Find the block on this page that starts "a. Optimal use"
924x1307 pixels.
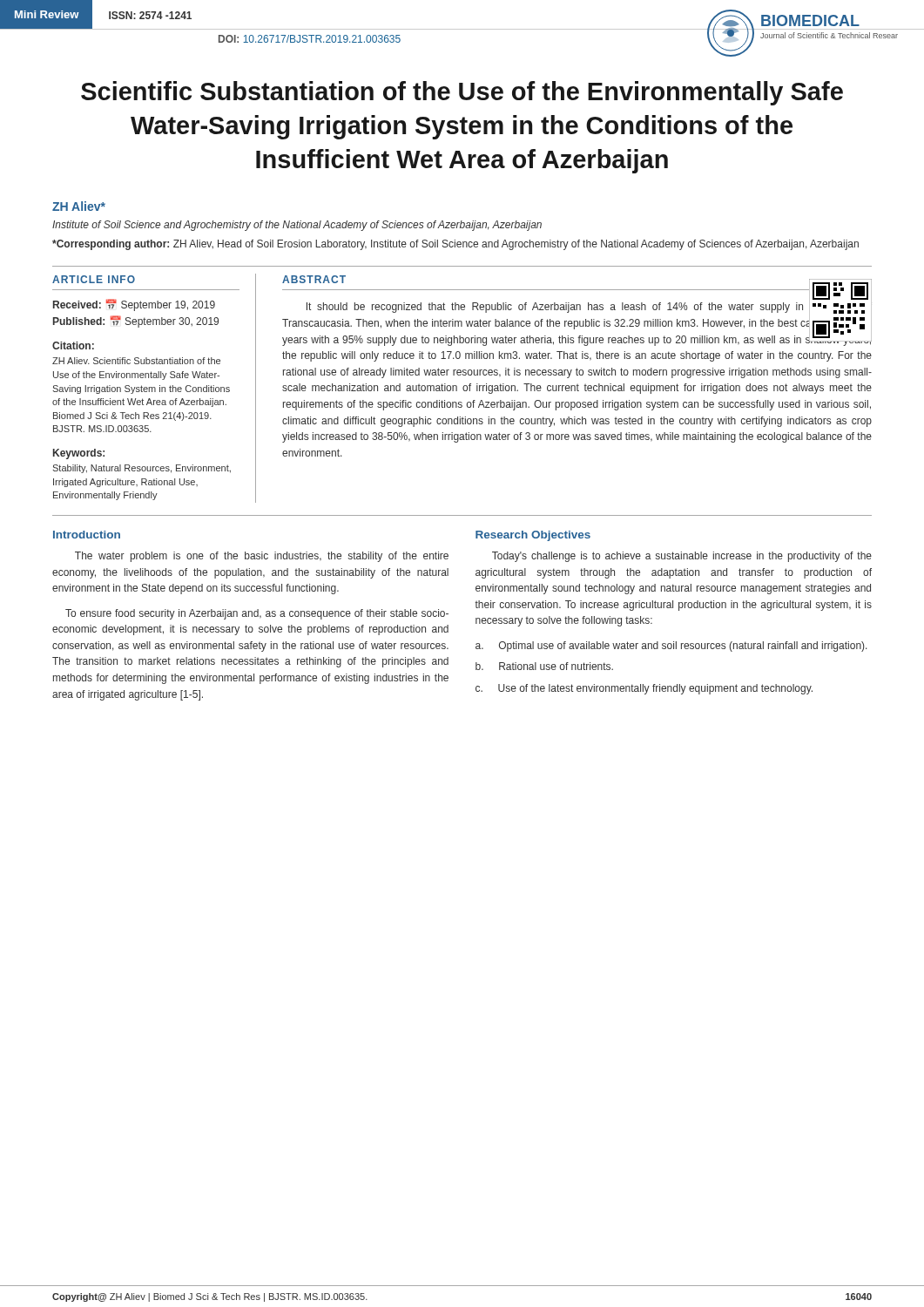point(671,646)
